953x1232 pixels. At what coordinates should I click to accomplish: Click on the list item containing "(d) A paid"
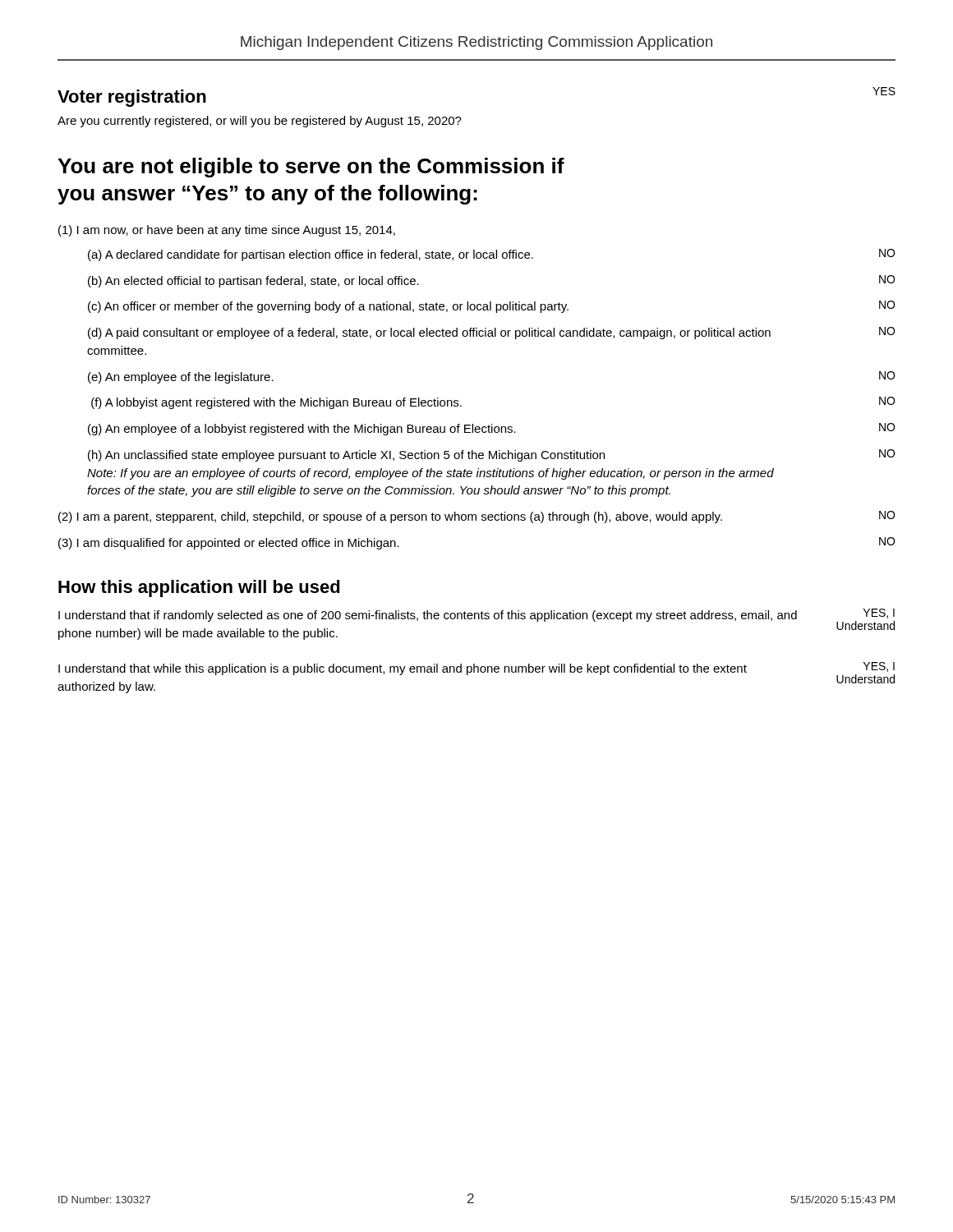[491, 342]
